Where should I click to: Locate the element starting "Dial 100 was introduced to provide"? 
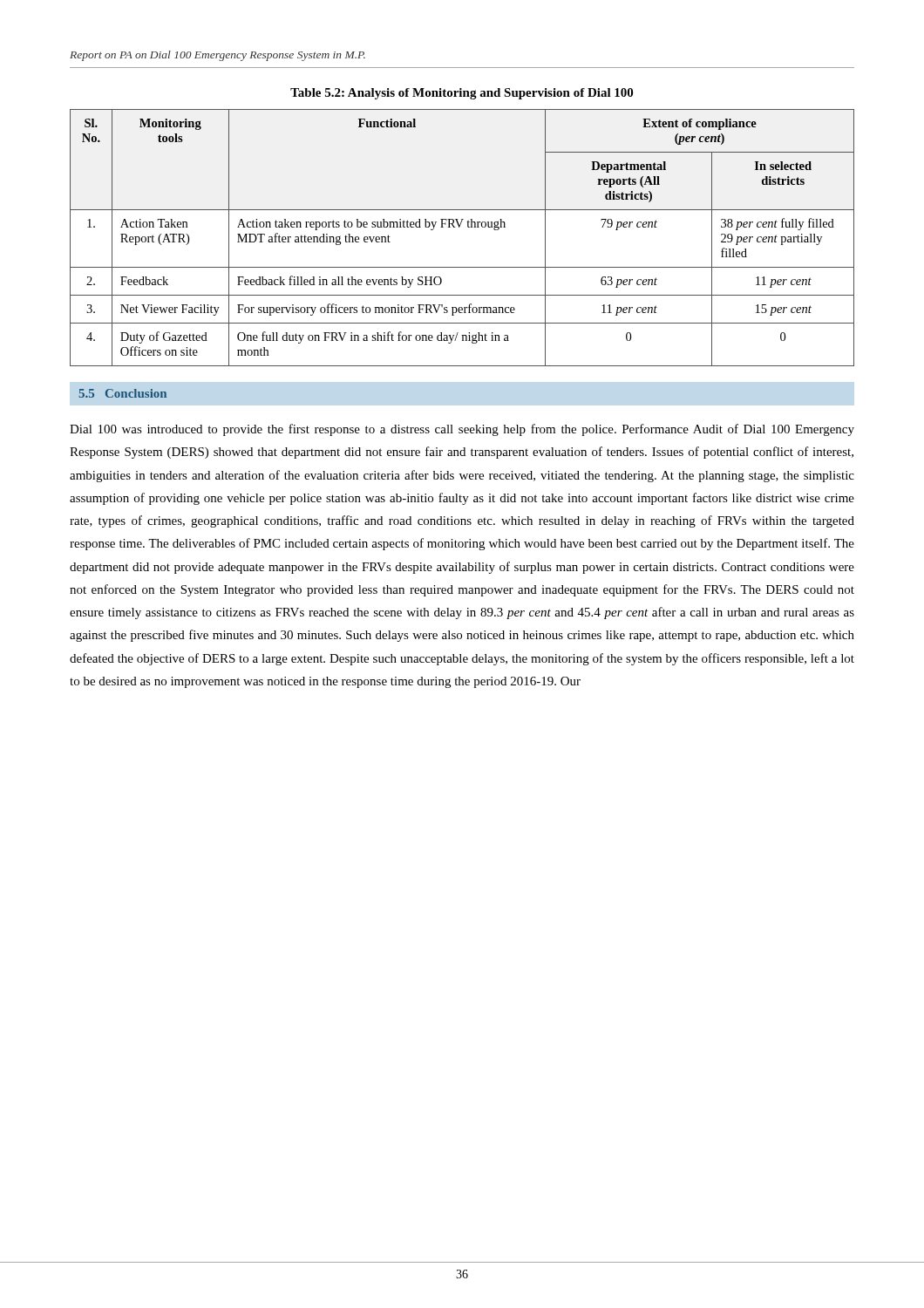[462, 555]
